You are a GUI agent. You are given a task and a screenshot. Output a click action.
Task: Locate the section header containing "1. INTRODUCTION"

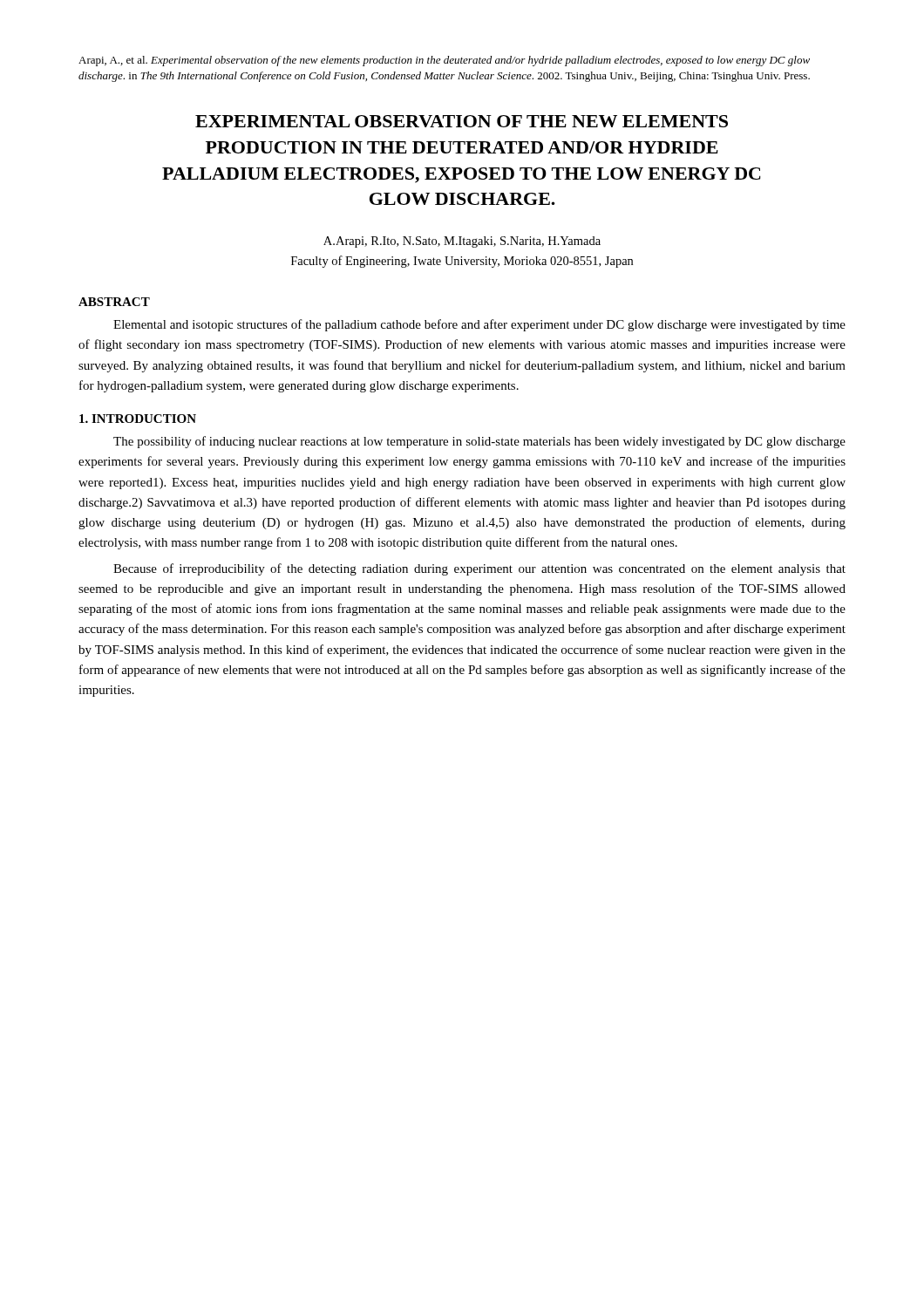point(137,419)
